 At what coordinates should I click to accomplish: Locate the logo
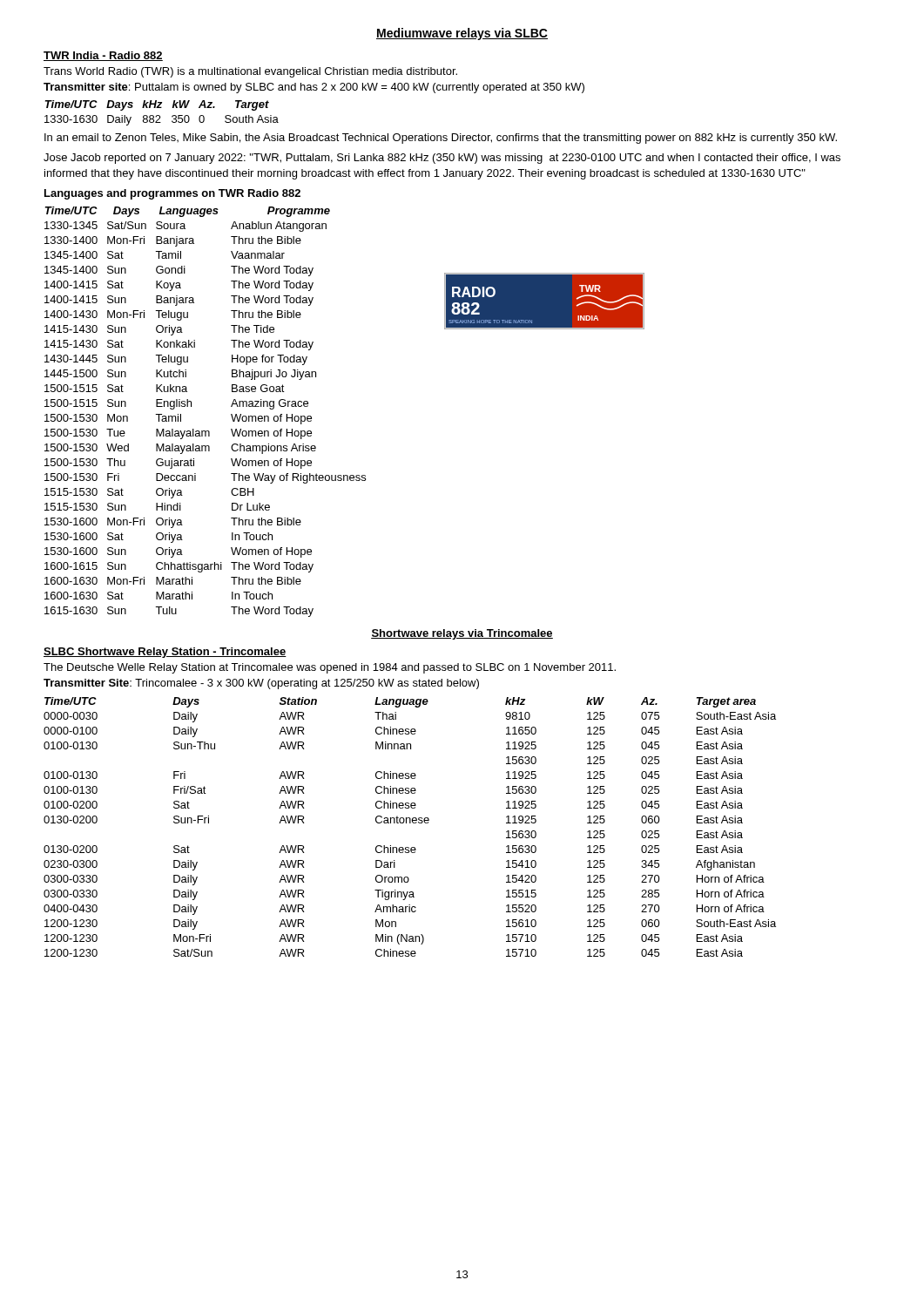[x=544, y=301]
